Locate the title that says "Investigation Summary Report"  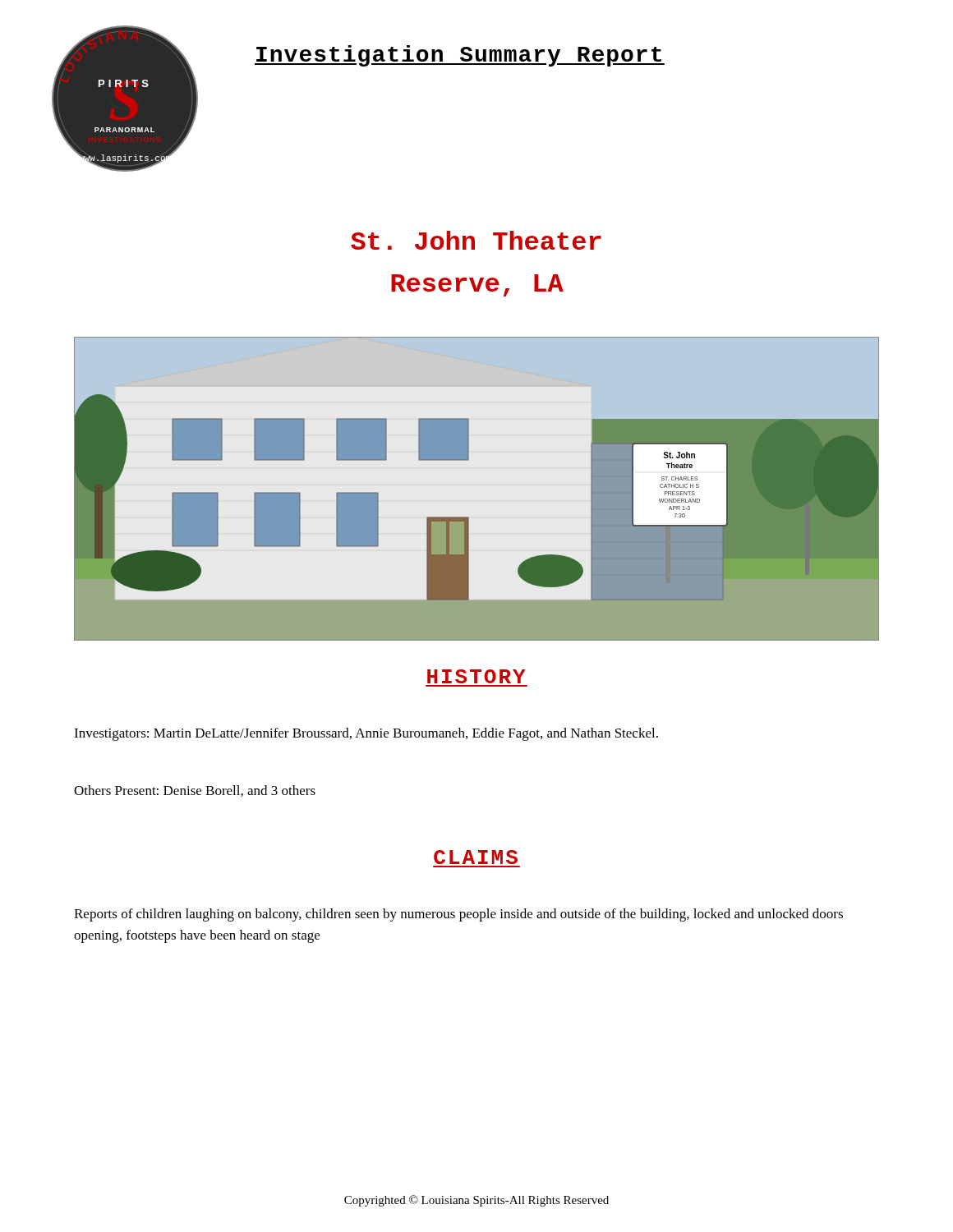click(459, 55)
